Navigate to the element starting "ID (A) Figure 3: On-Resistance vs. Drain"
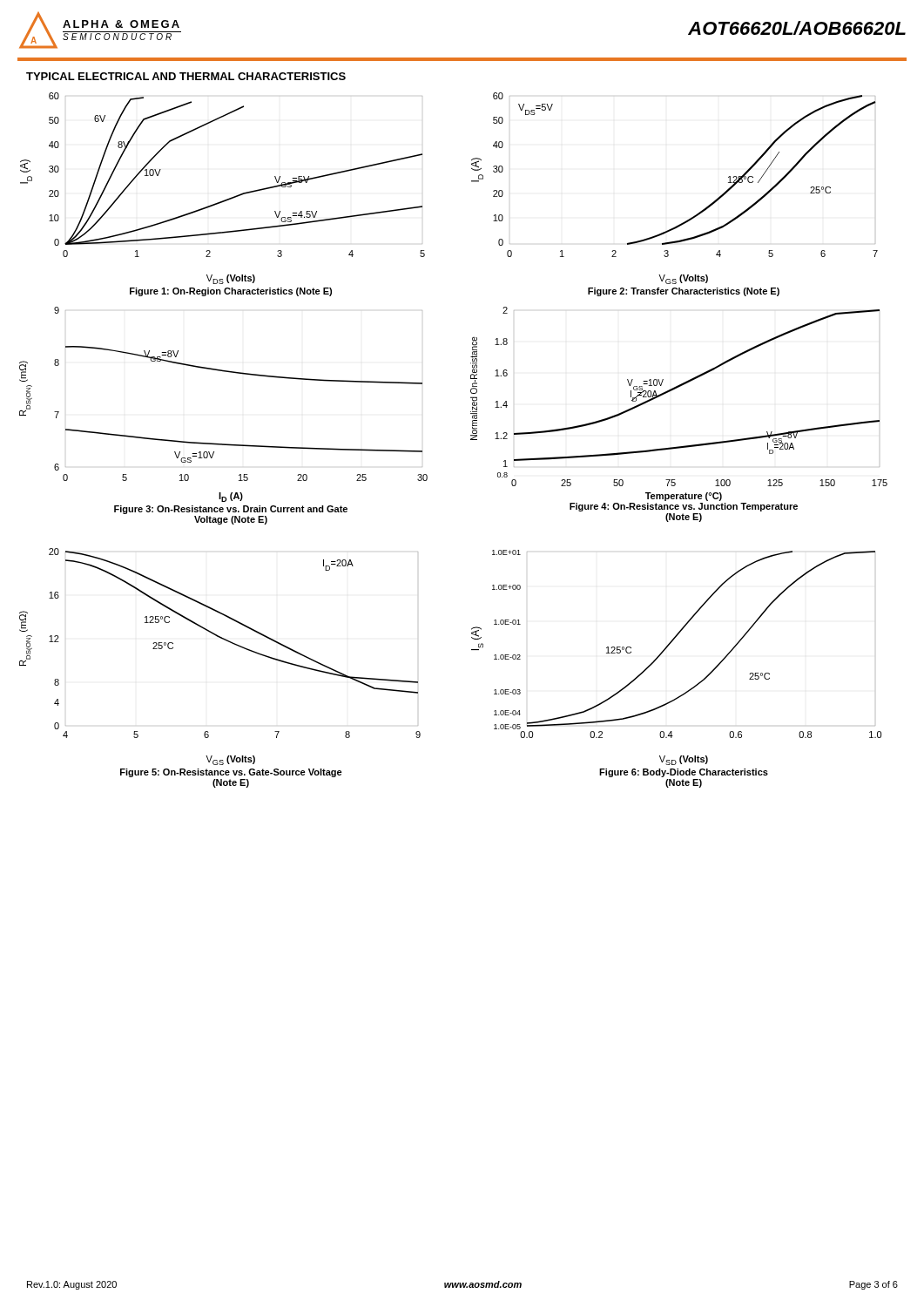 pyautogui.click(x=231, y=508)
